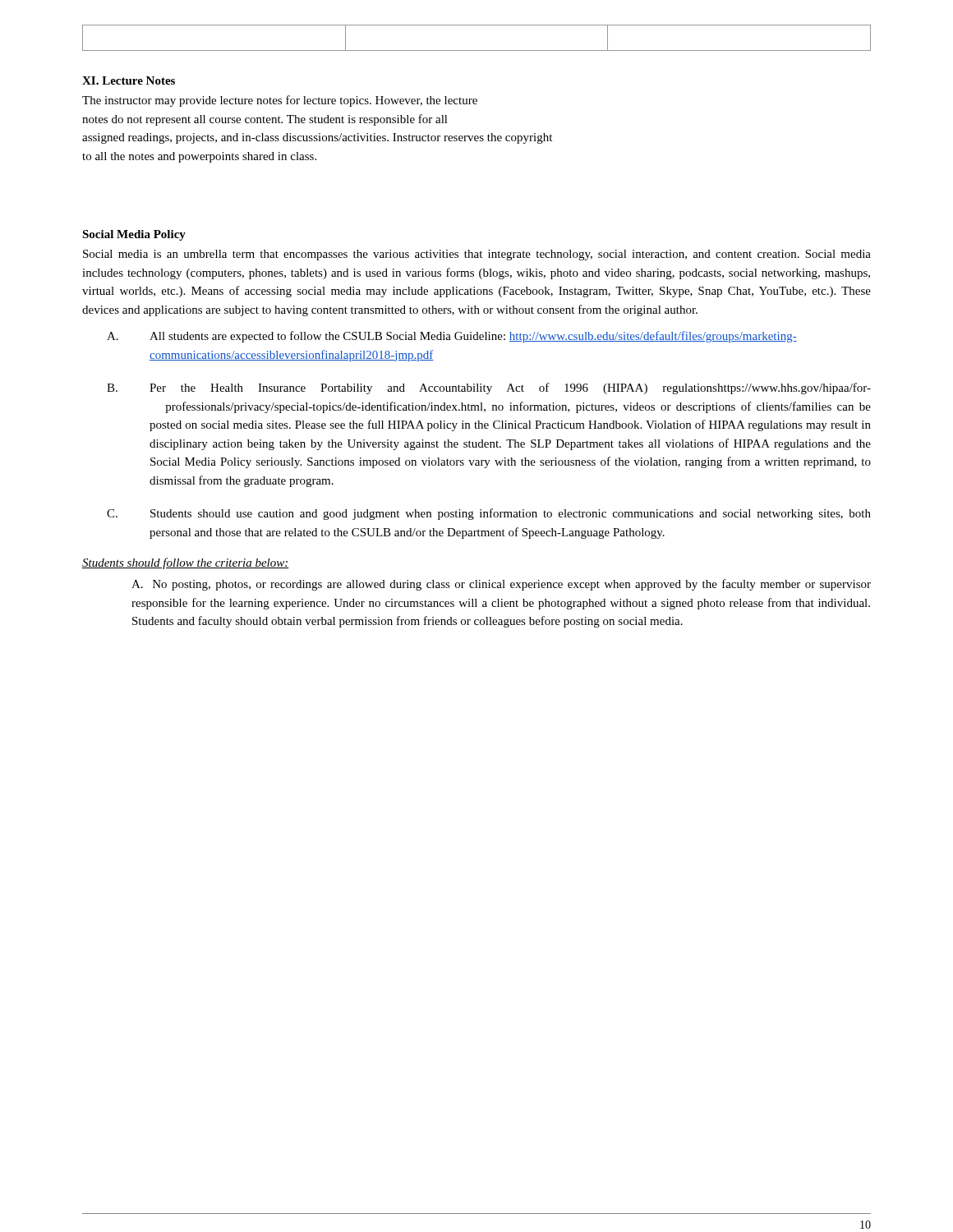
Task: Locate the block of text that opens with "A. No posting, photos,"
Action: pyautogui.click(x=501, y=602)
